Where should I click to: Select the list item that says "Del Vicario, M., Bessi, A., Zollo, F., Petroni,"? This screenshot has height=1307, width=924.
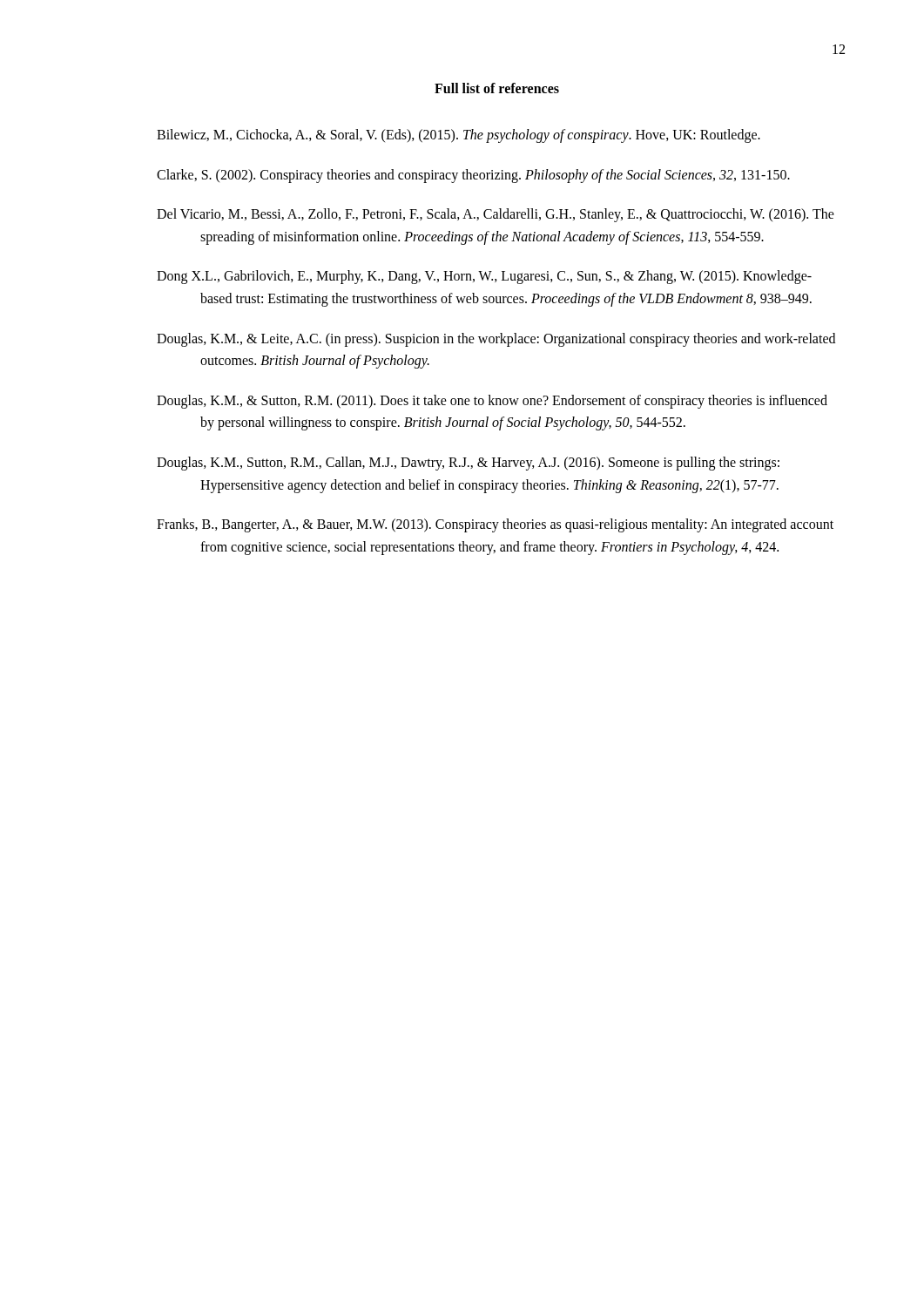(495, 225)
